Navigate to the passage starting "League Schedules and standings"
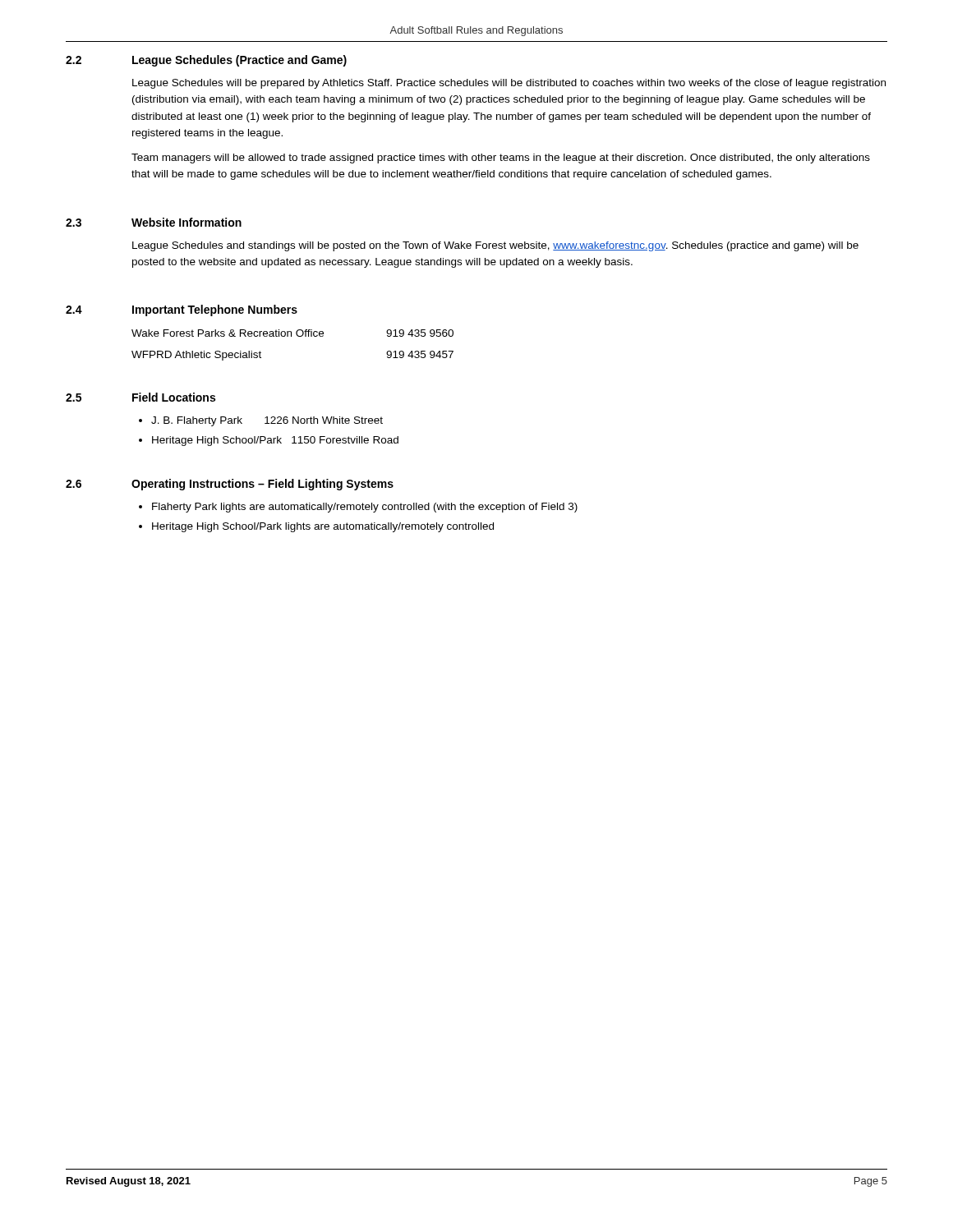 (x=509, y=254)
